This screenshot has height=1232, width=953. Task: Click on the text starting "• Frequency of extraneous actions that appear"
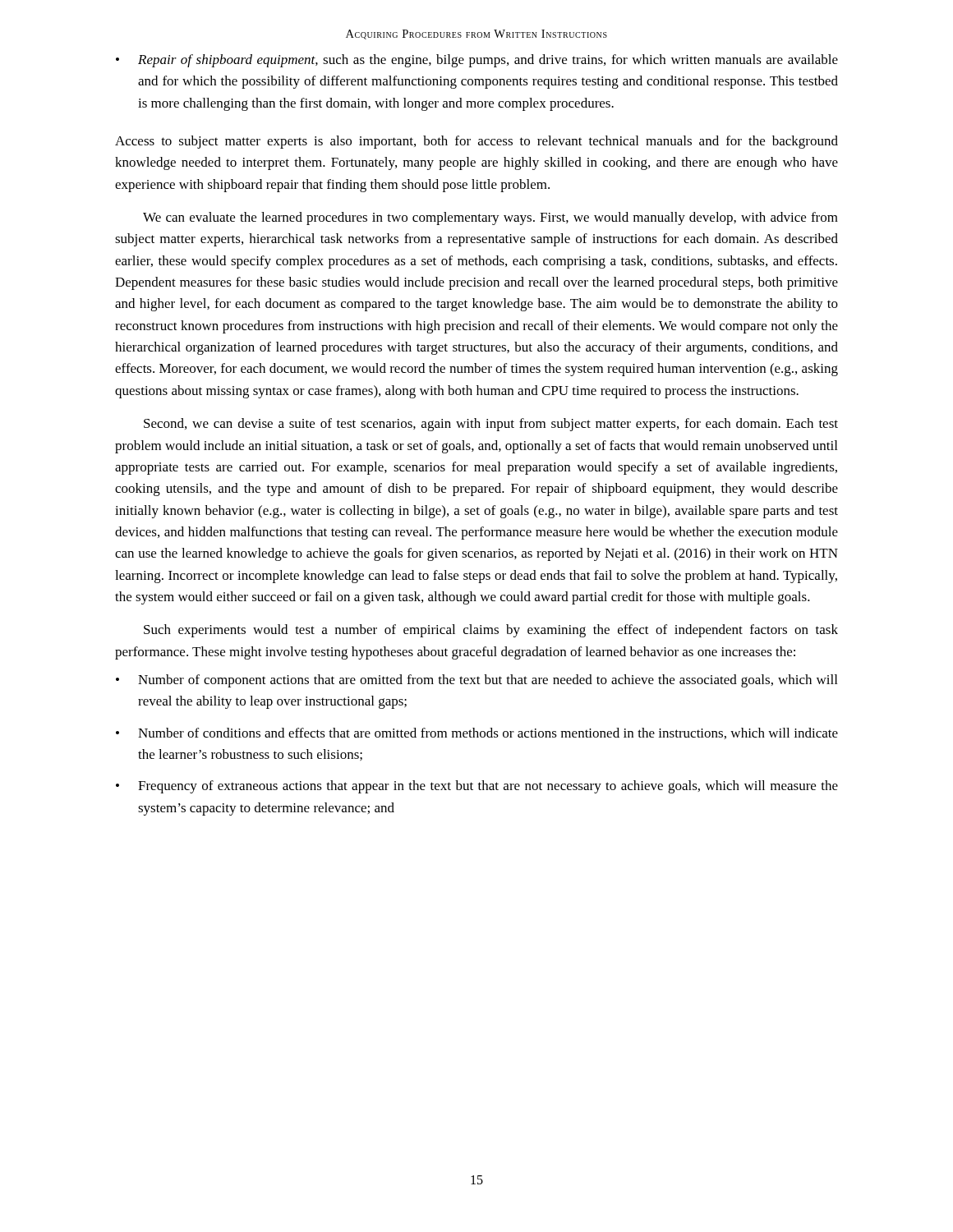[x=476, y=797]
